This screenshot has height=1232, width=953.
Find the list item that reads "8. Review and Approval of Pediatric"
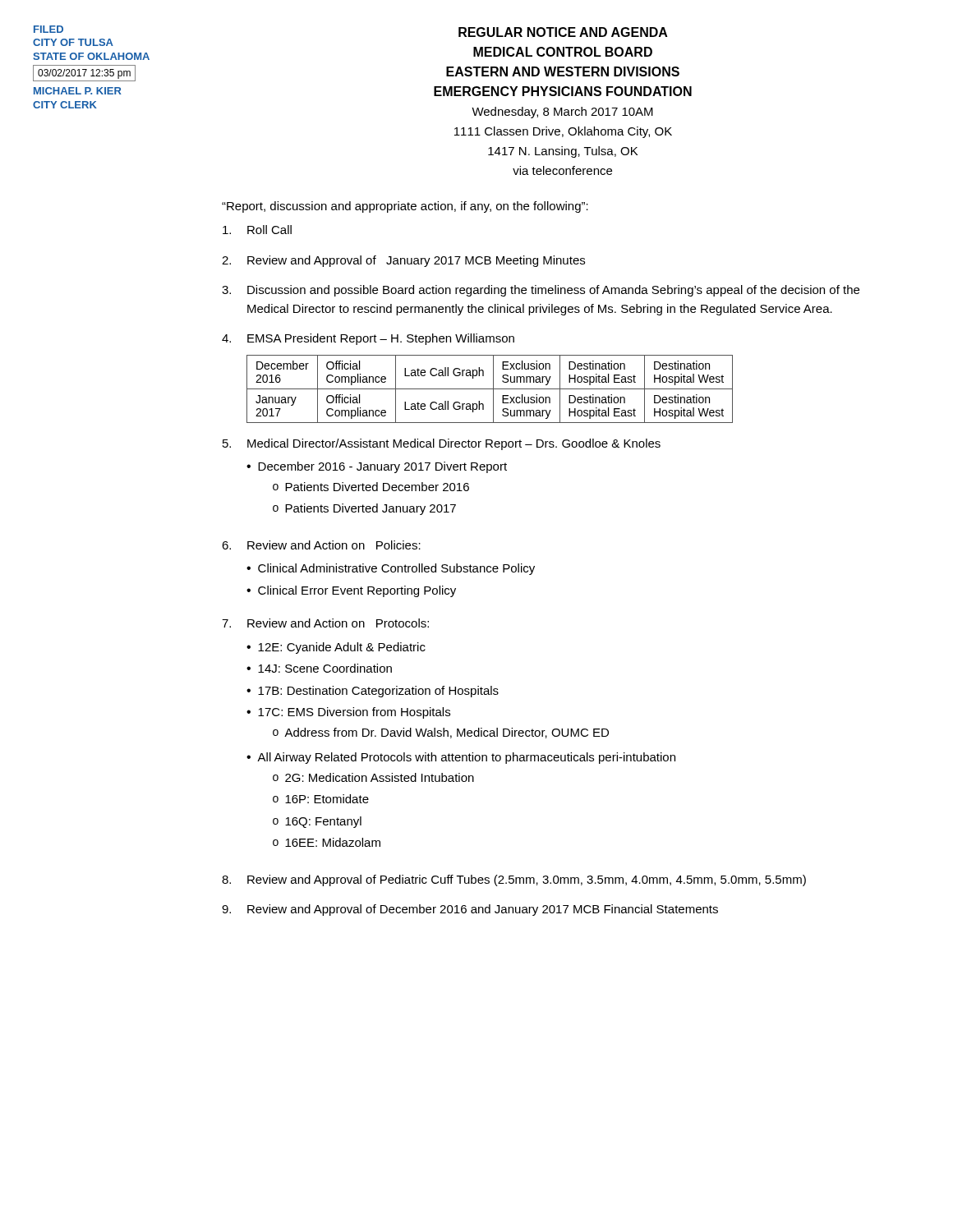[x=563, y=879]
